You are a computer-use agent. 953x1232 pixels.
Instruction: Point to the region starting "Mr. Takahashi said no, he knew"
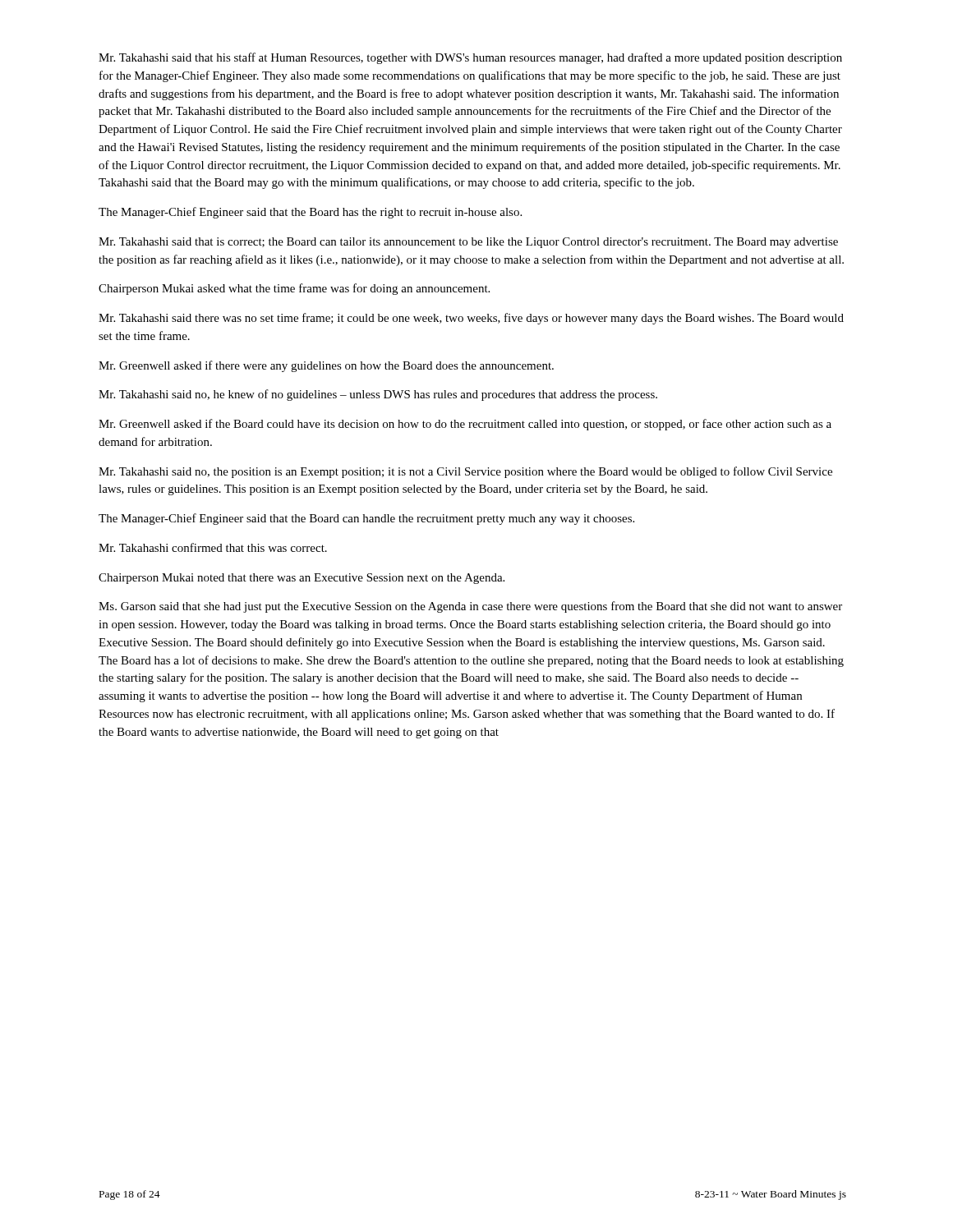click(x=378, y=394)
